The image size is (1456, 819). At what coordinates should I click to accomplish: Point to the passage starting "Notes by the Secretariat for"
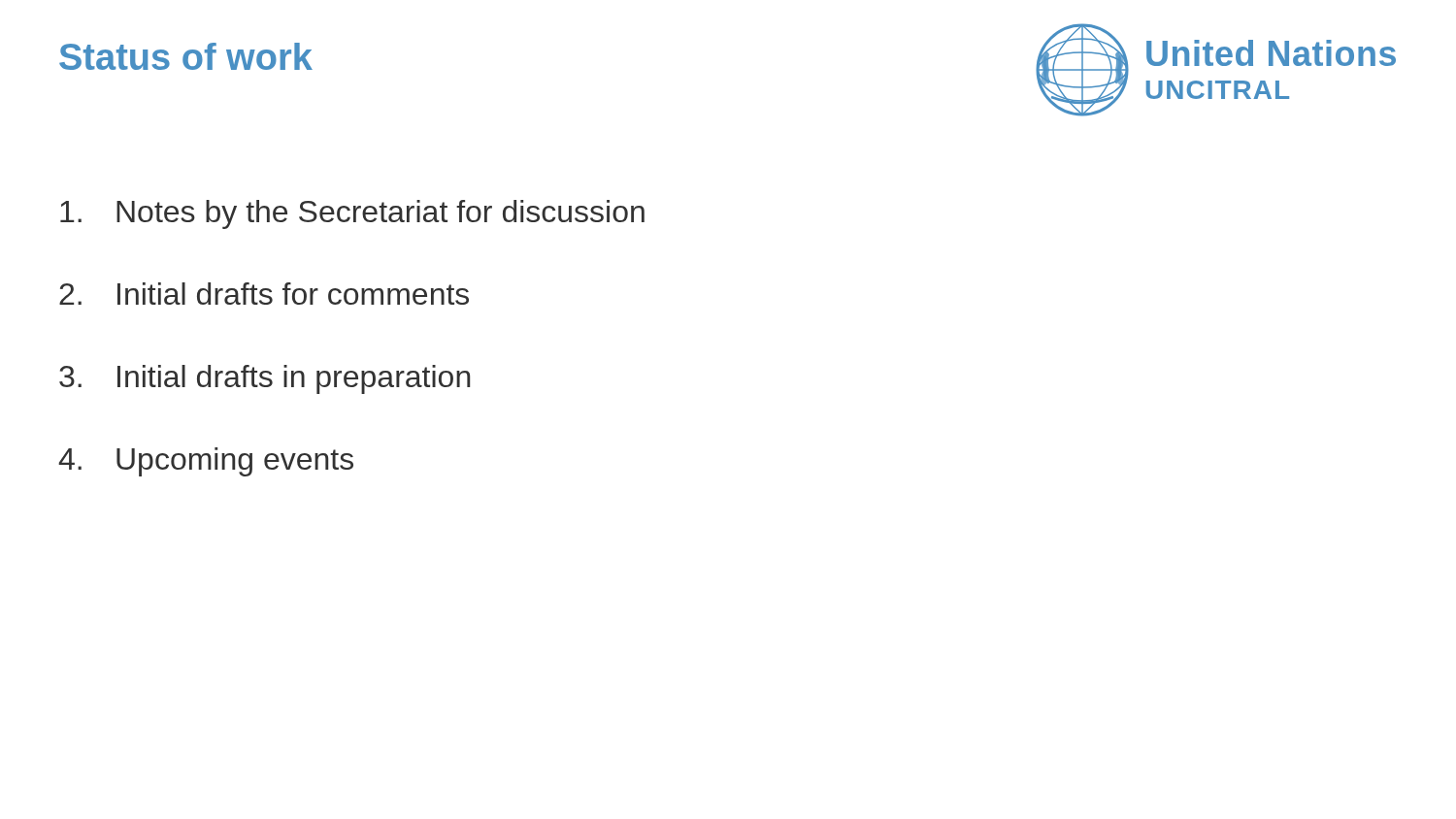click(x=352, y=212)
